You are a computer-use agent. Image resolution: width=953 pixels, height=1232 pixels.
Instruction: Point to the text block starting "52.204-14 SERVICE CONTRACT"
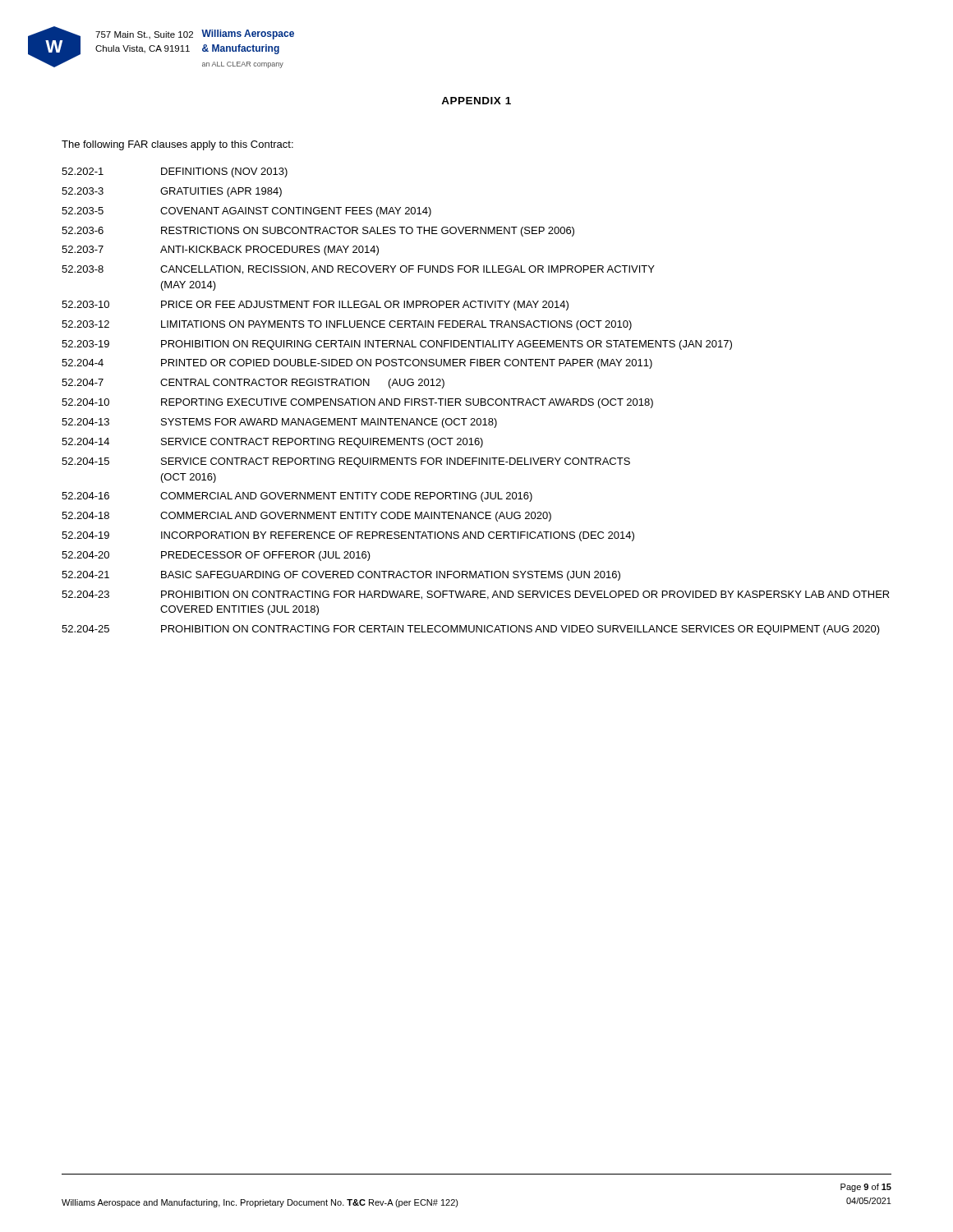click(x=476, y=442)
